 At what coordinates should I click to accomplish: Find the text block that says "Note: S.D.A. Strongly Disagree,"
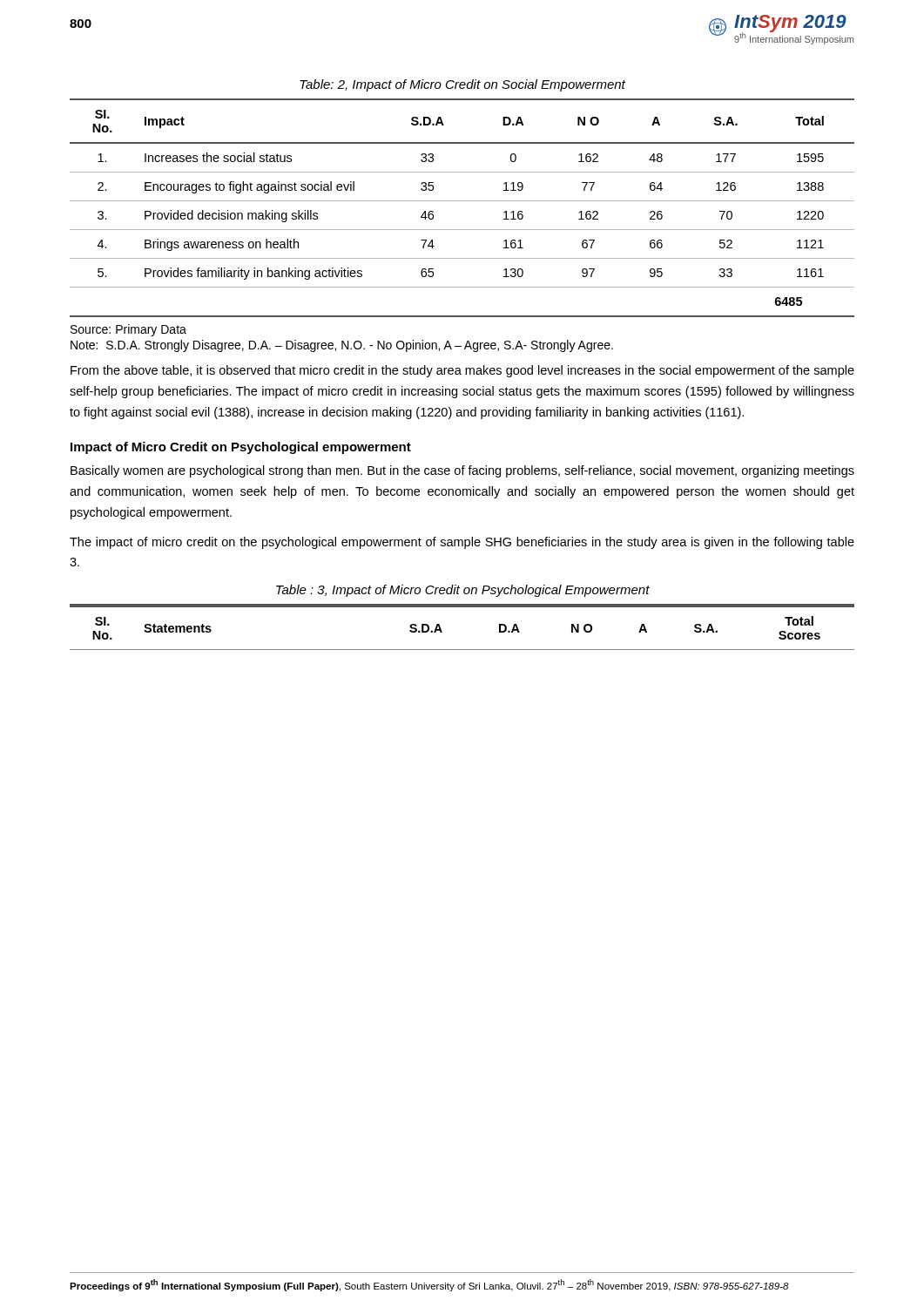[342, 345]
